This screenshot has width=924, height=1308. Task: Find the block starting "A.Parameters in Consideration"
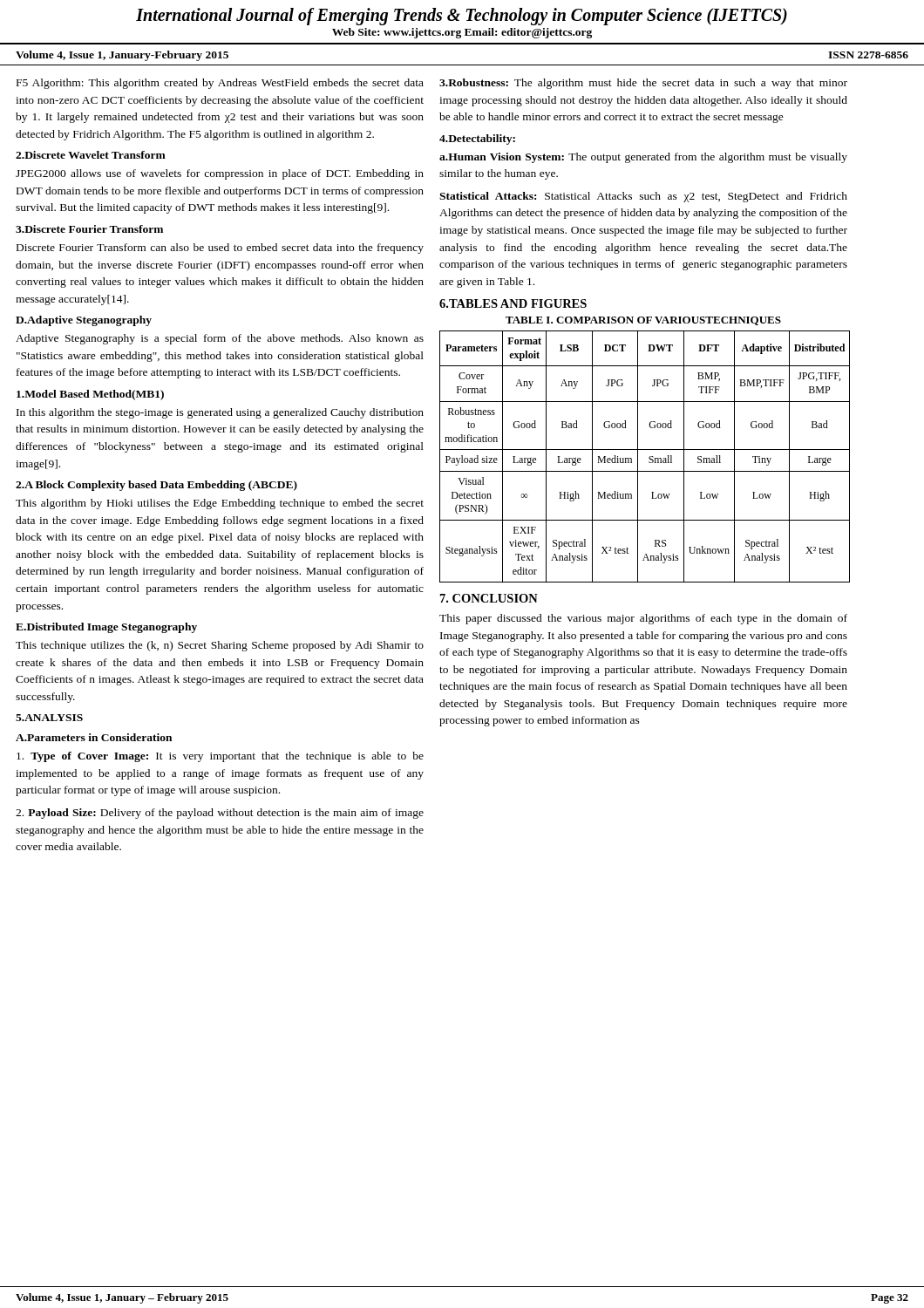coord(94,737)
